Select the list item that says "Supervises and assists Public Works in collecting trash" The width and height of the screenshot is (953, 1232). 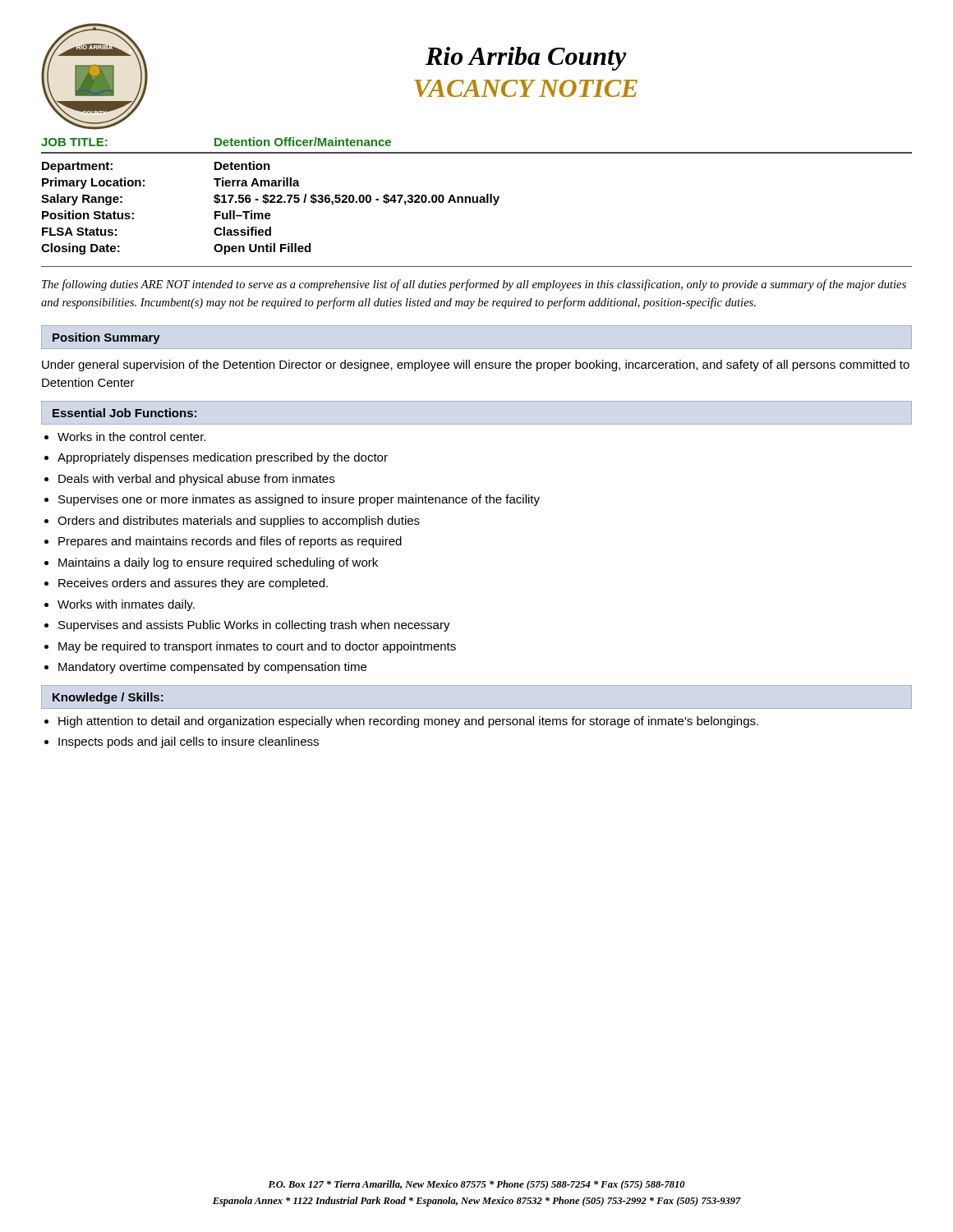coord(254,625)
